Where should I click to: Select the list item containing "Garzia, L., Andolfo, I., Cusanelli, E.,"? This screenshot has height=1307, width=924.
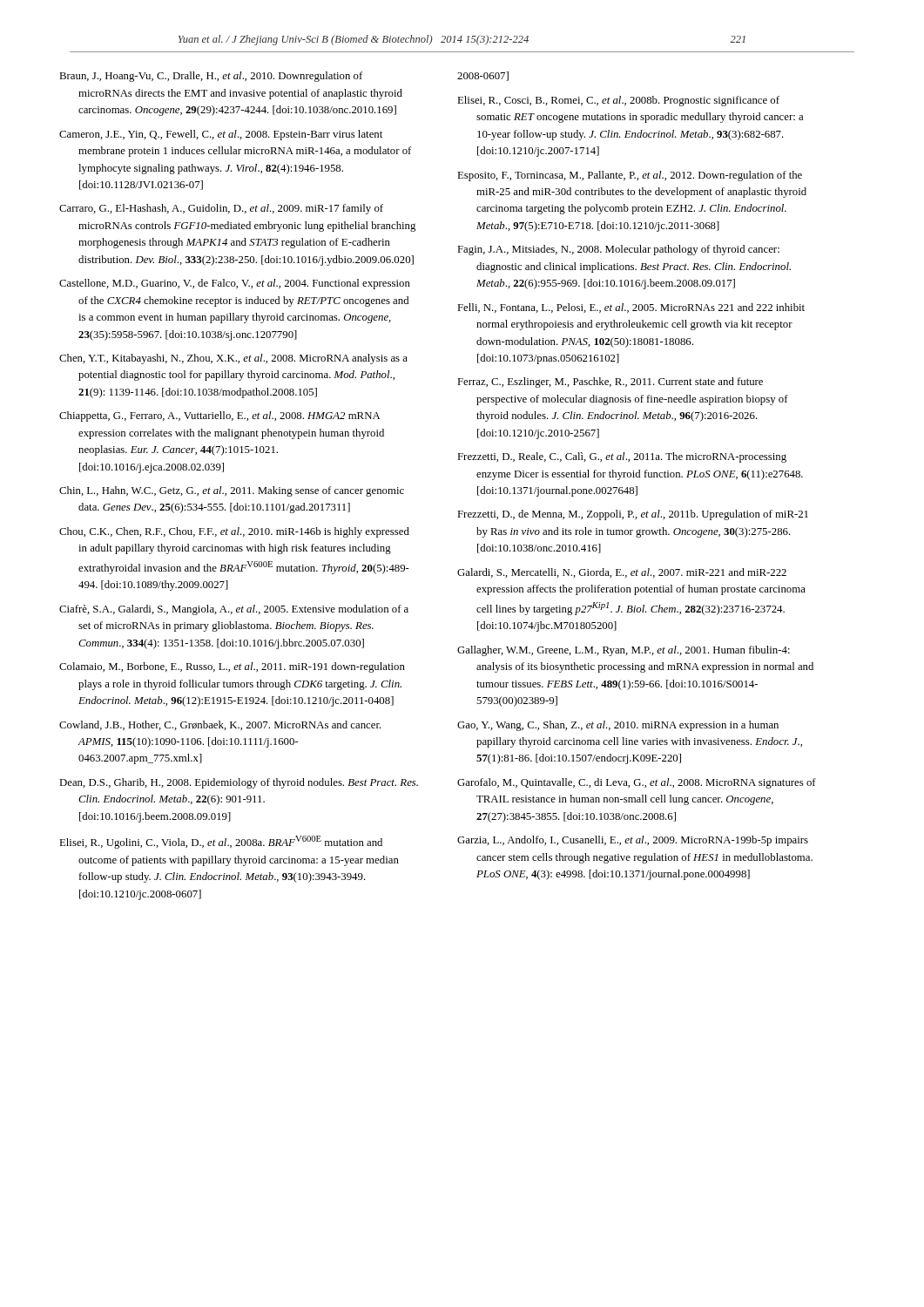(635, 857)
